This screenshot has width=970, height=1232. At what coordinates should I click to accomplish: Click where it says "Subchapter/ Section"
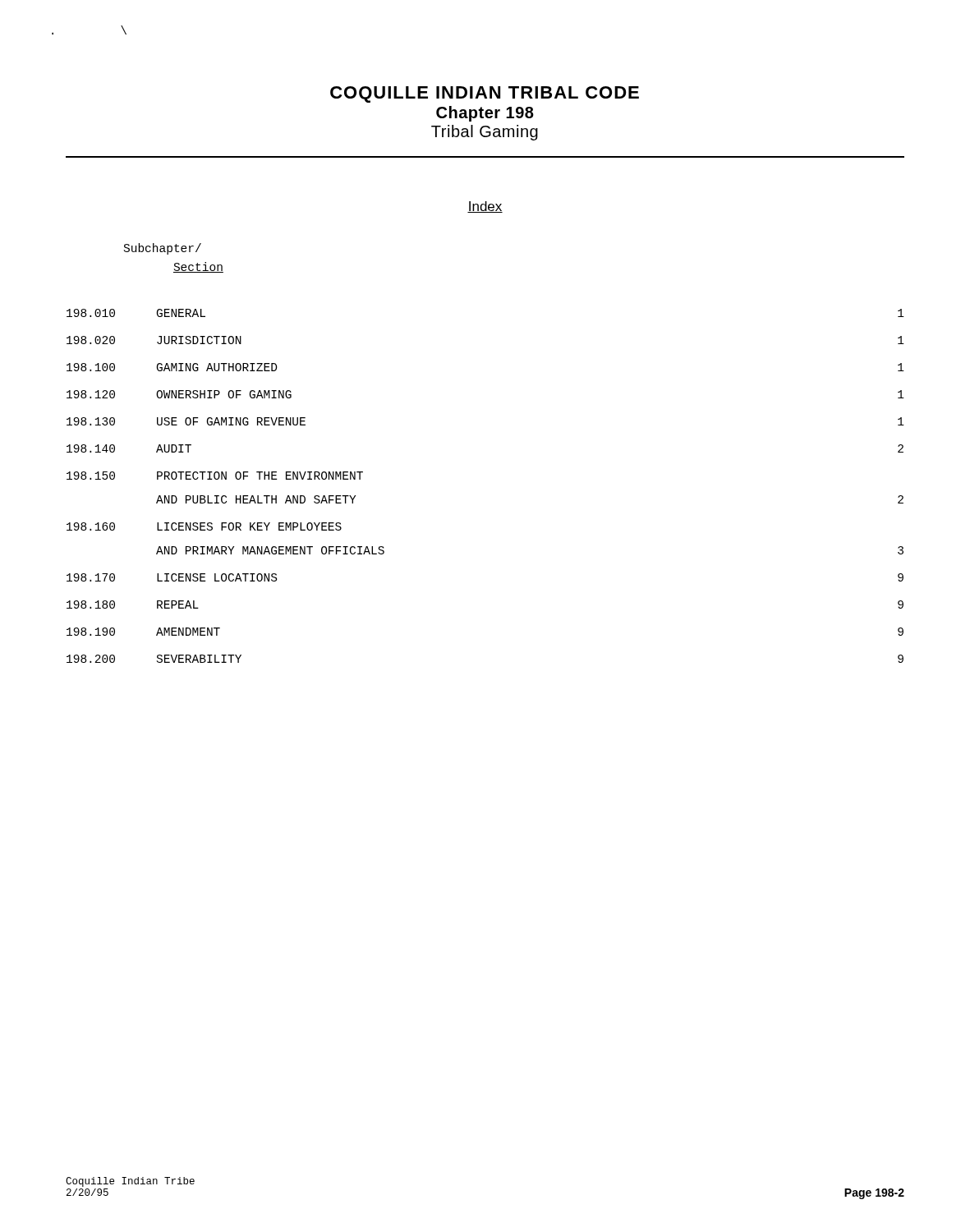[173, 258]
